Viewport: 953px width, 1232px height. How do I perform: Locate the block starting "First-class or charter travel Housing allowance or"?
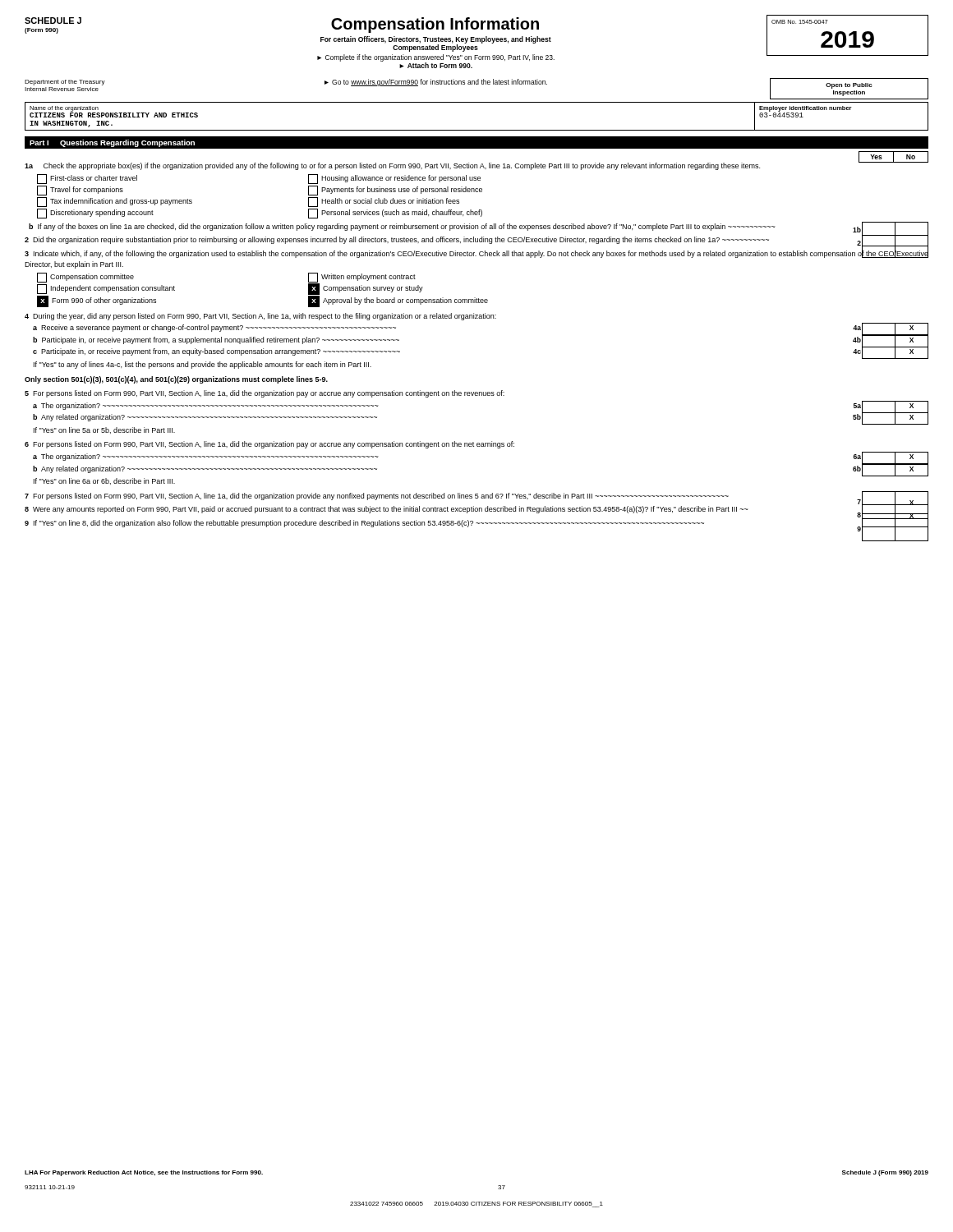click(x=259, y=179)
